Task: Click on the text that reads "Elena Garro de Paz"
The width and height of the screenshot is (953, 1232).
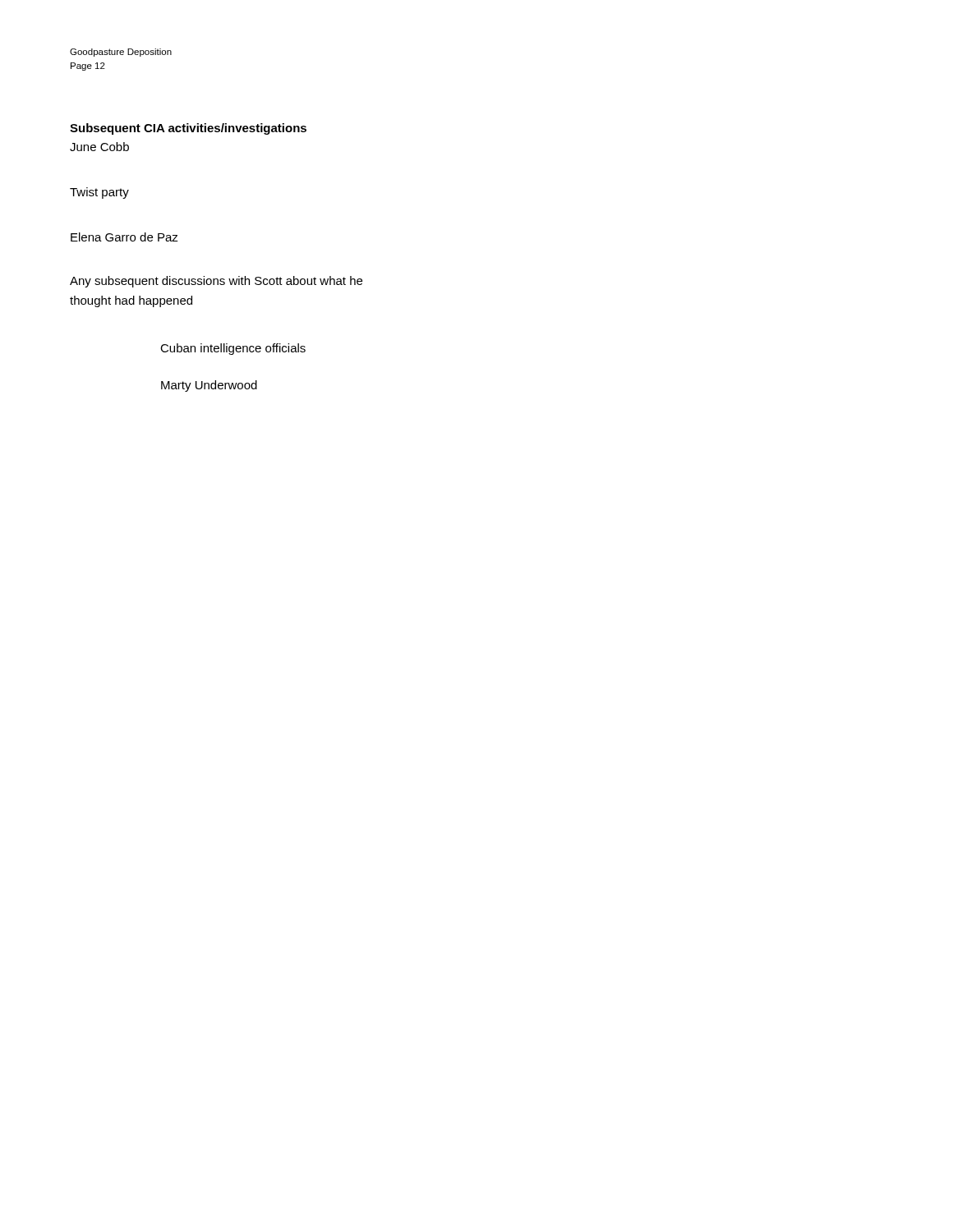Action: click(124, 237)
